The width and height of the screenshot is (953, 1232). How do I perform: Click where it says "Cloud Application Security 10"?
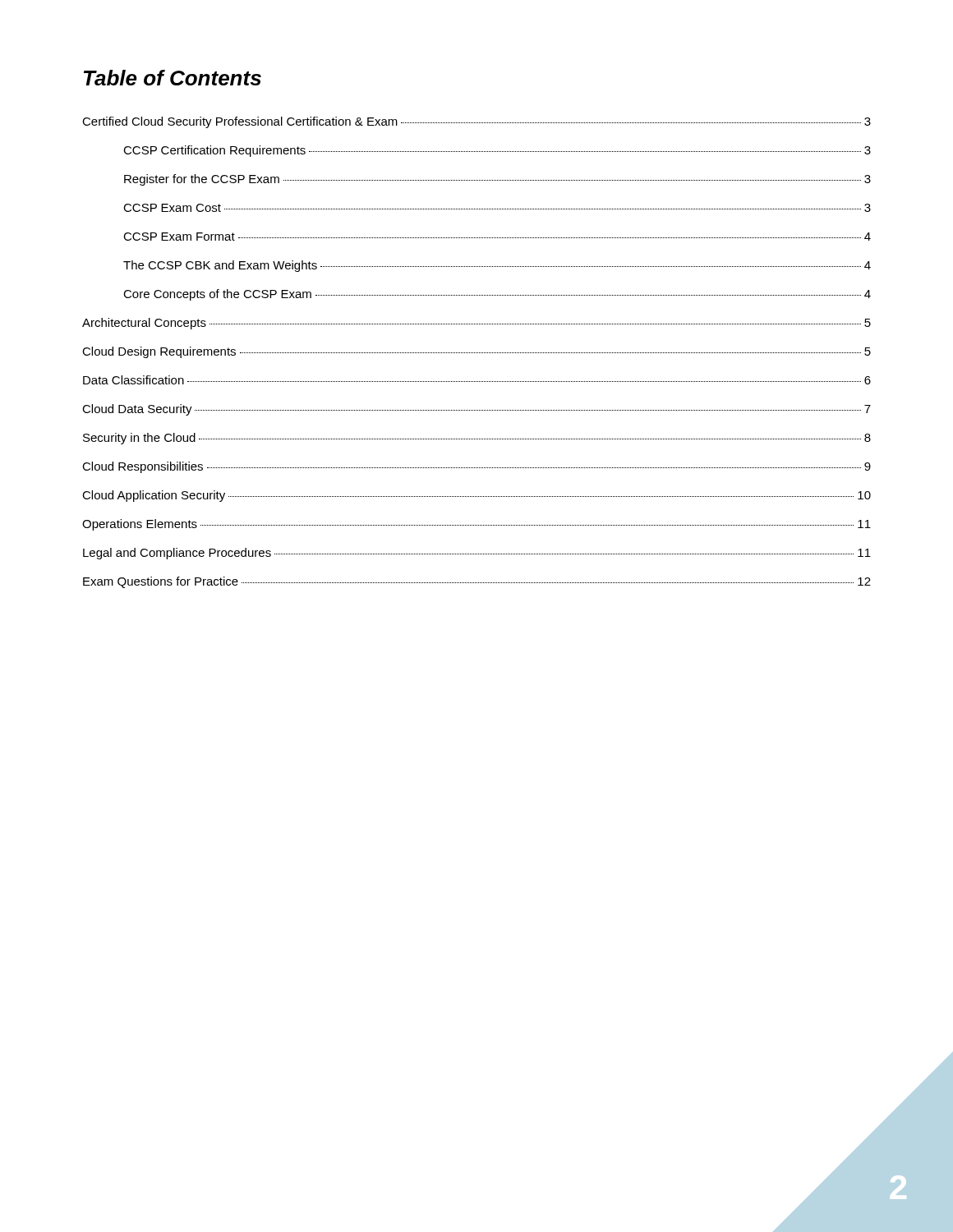pos(476,495)
